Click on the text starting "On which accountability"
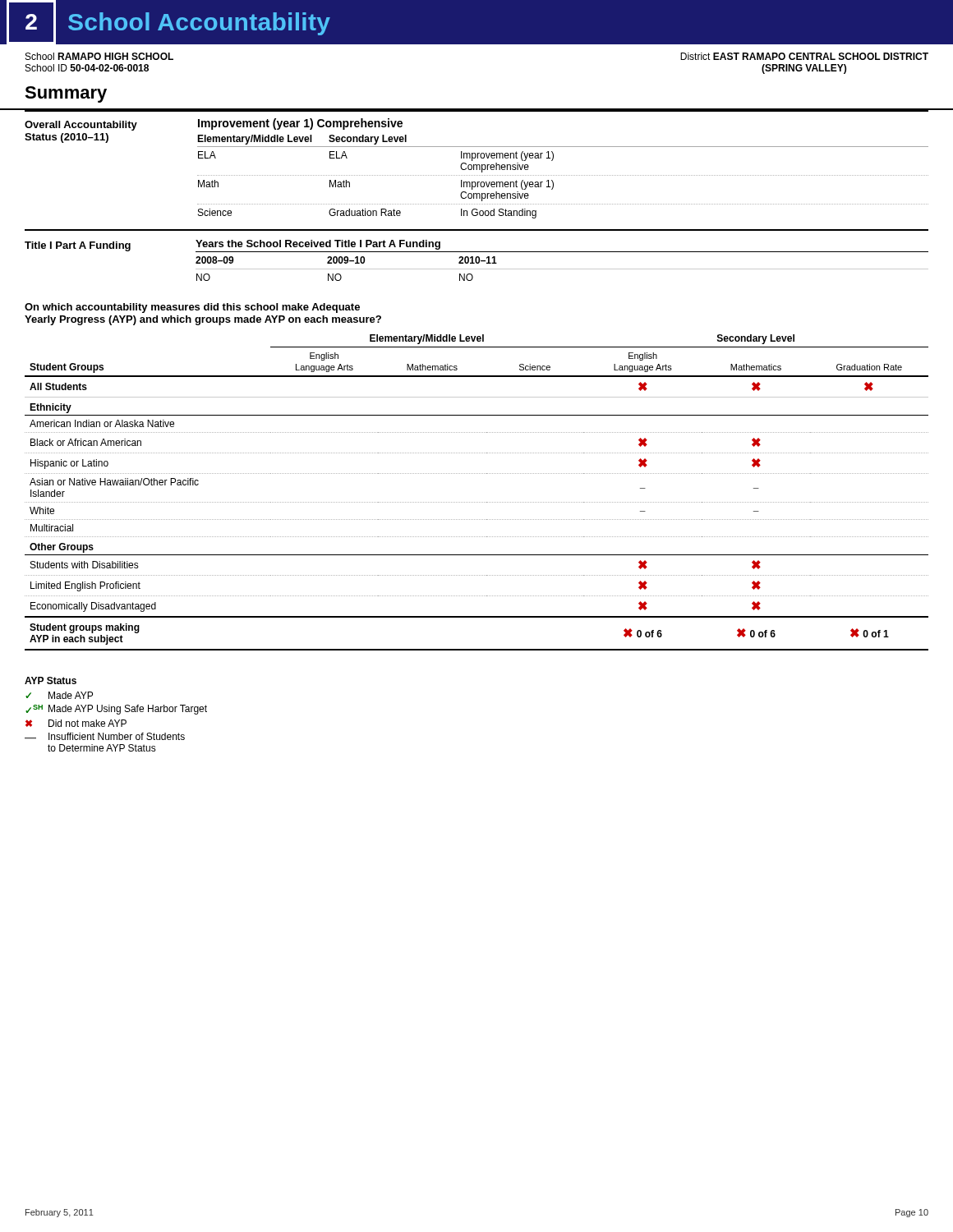The height and width of the screenshot is (1232, 953). [x=203, y=313]
